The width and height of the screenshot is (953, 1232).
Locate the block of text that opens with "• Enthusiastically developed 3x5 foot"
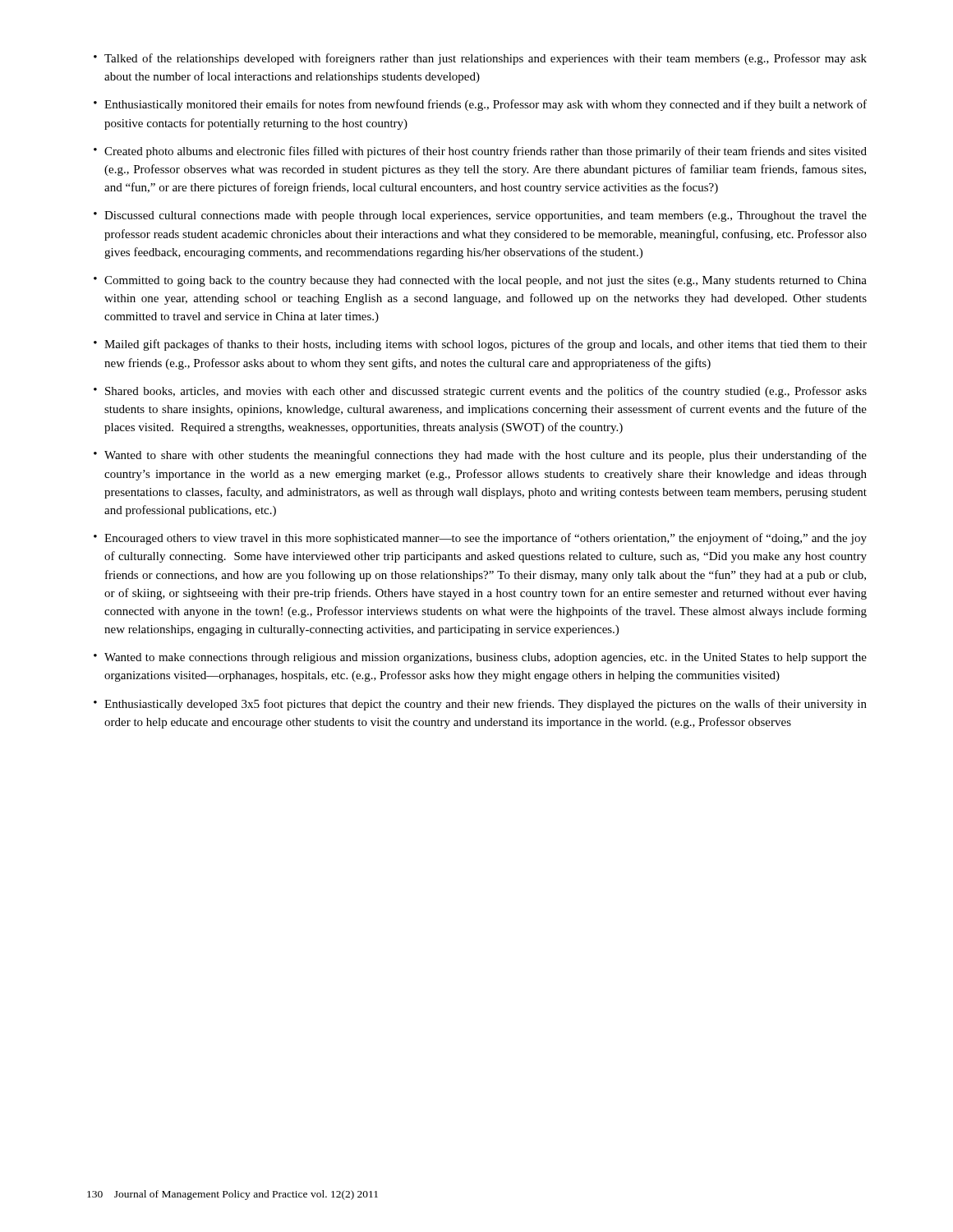coord(476,713)
